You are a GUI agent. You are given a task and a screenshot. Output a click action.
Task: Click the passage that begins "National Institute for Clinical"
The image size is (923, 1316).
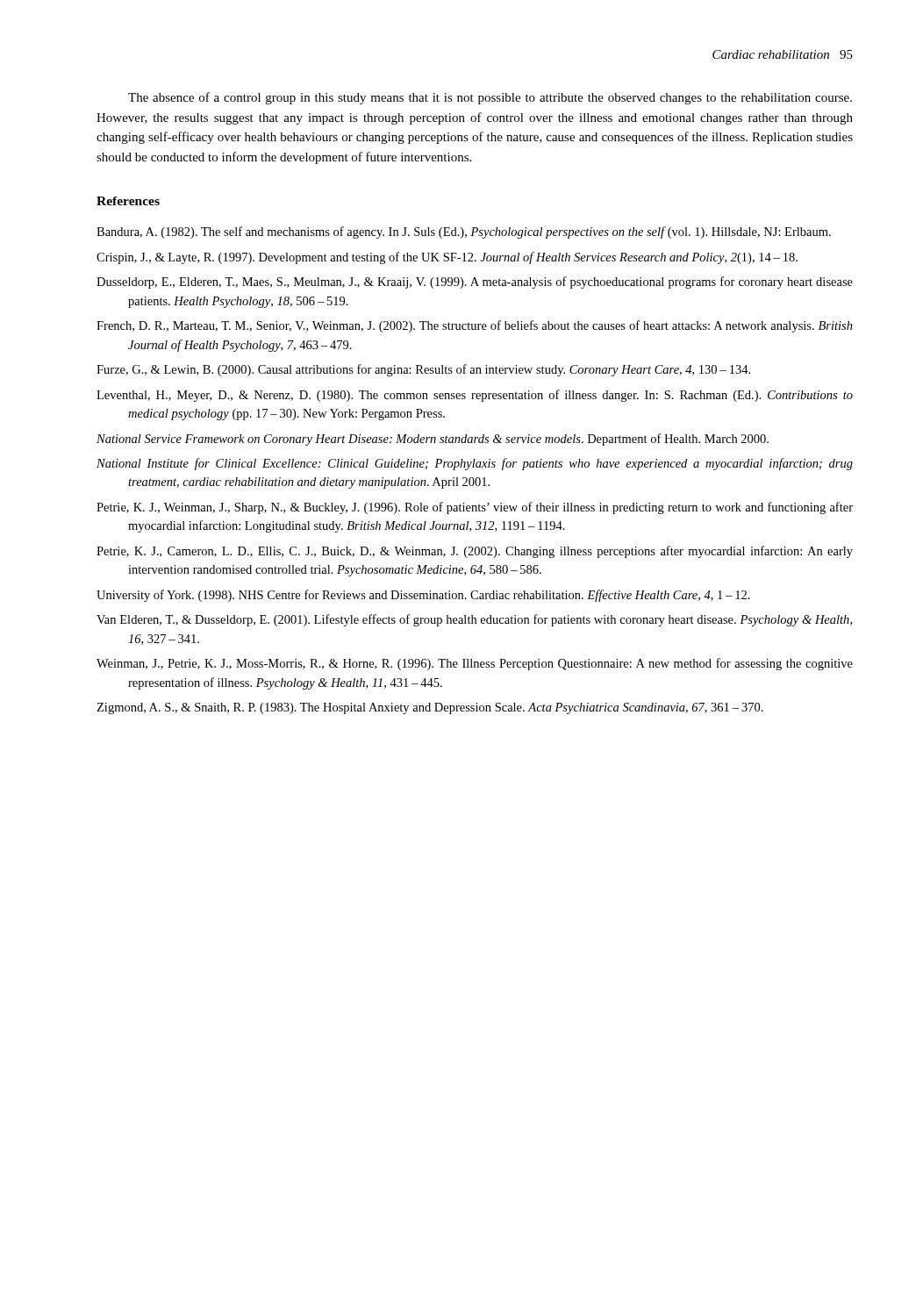point(475,473)
